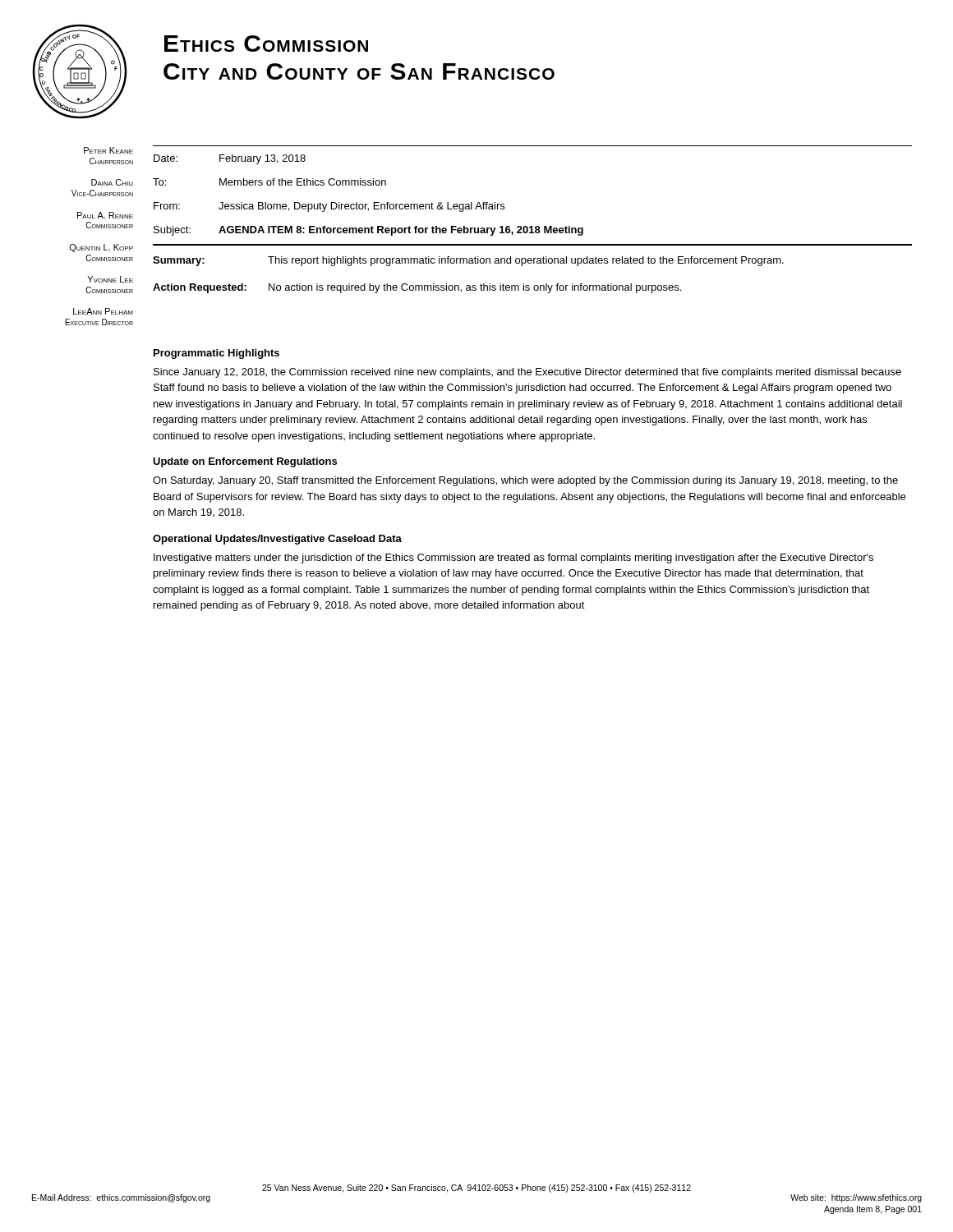953x1232 pixels.
Task: Find the text block that says "Summary: This report highlights programmatic"
Action: 532,260
